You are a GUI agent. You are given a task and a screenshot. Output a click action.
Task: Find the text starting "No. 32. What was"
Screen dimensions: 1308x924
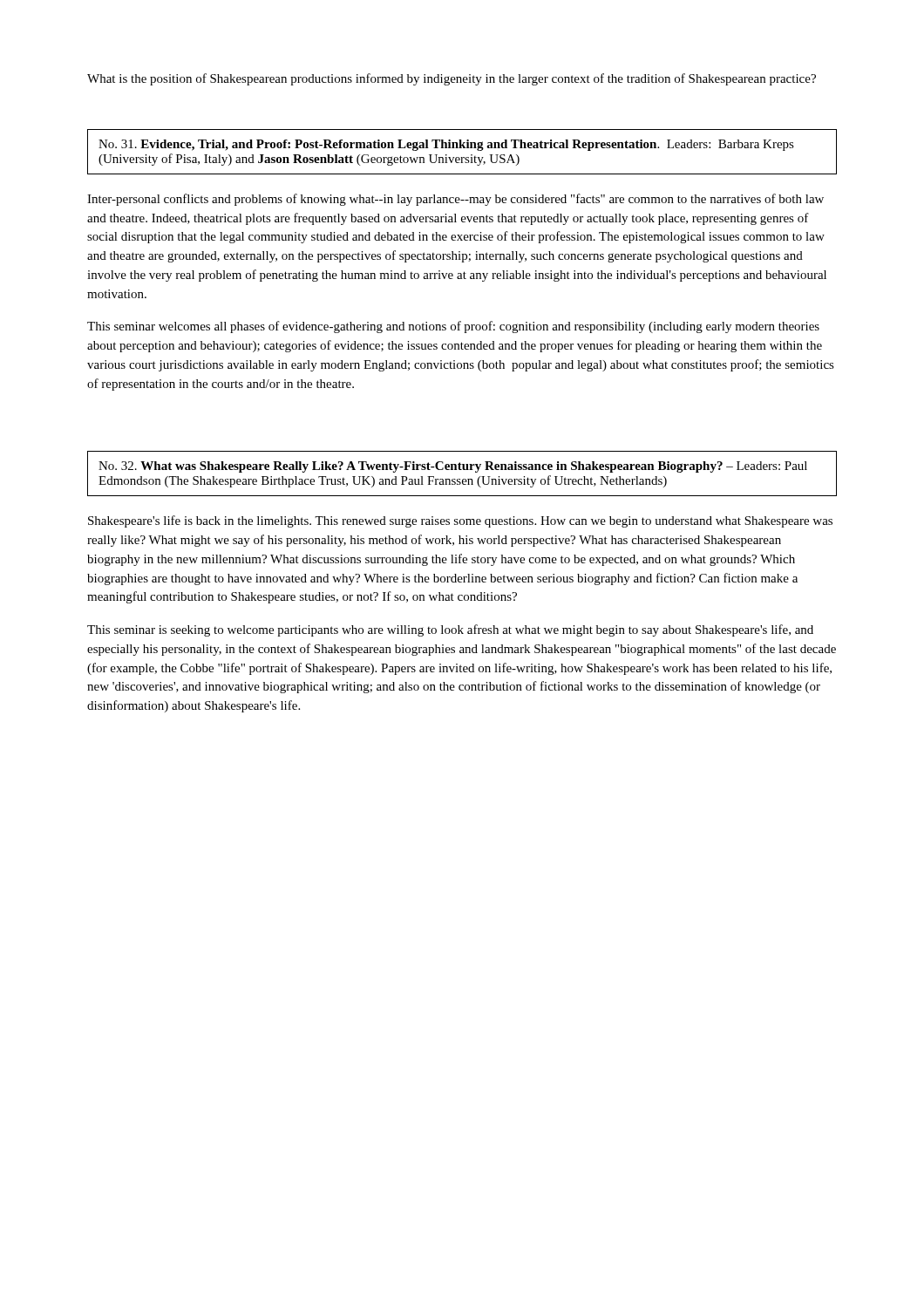point(453,473)
